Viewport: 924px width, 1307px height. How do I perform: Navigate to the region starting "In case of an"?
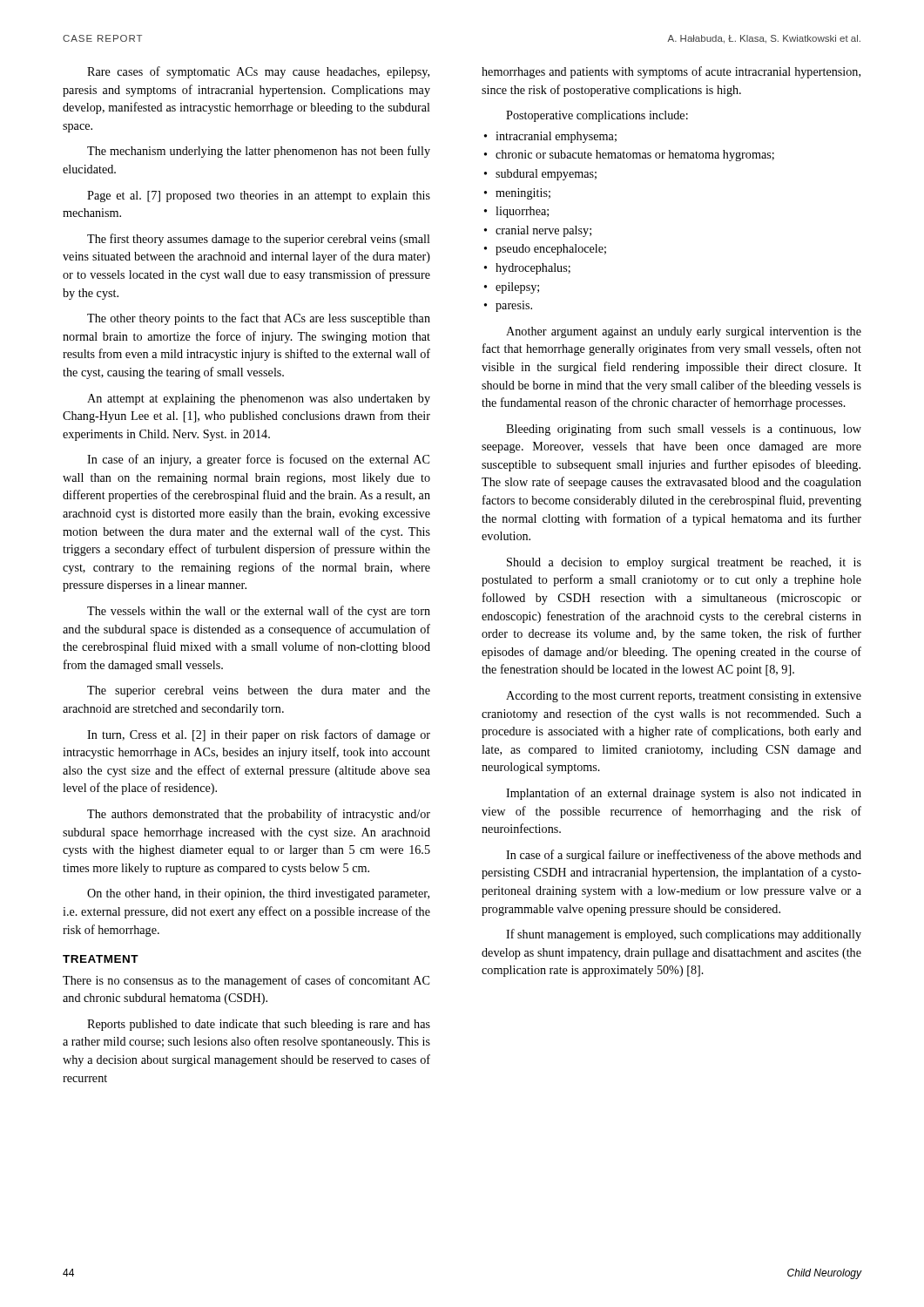tap(246, 523)
